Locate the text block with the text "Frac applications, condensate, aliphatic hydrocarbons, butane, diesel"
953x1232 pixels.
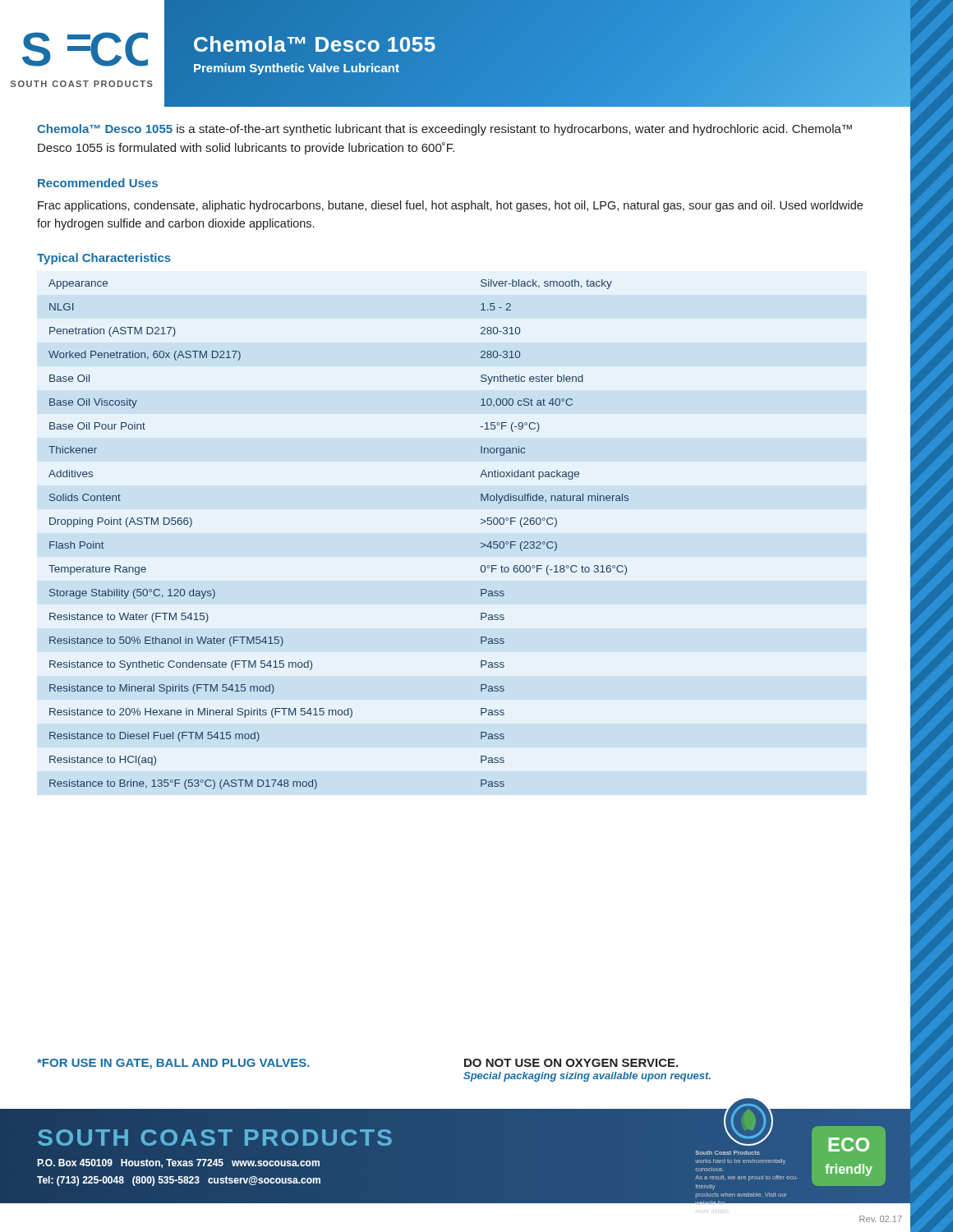click(450, 214)
